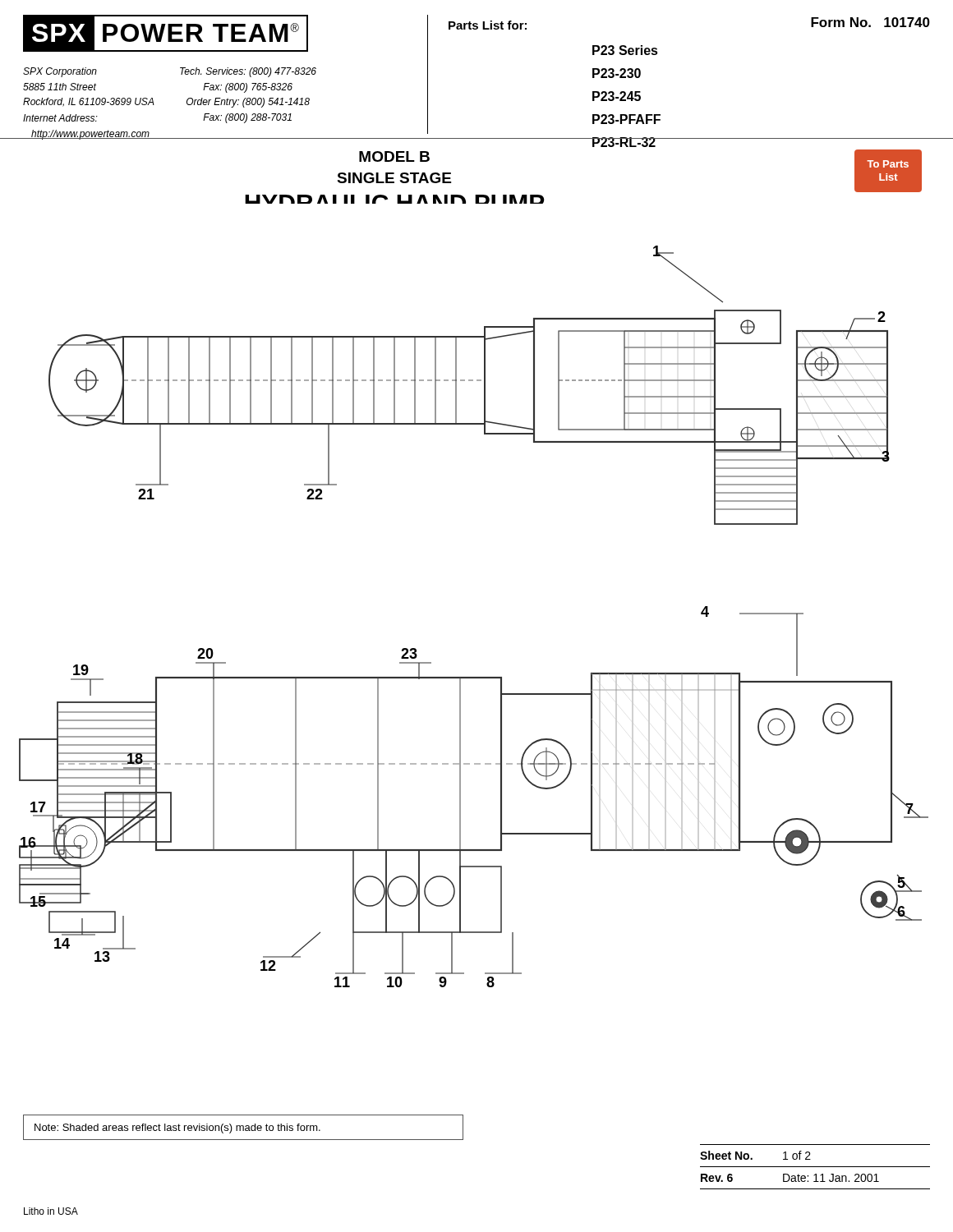Select the text block that says "SPX Corporation 5885 11th Street Rockford, IL"
The image size is (953, 1232).
coord(89,87)
